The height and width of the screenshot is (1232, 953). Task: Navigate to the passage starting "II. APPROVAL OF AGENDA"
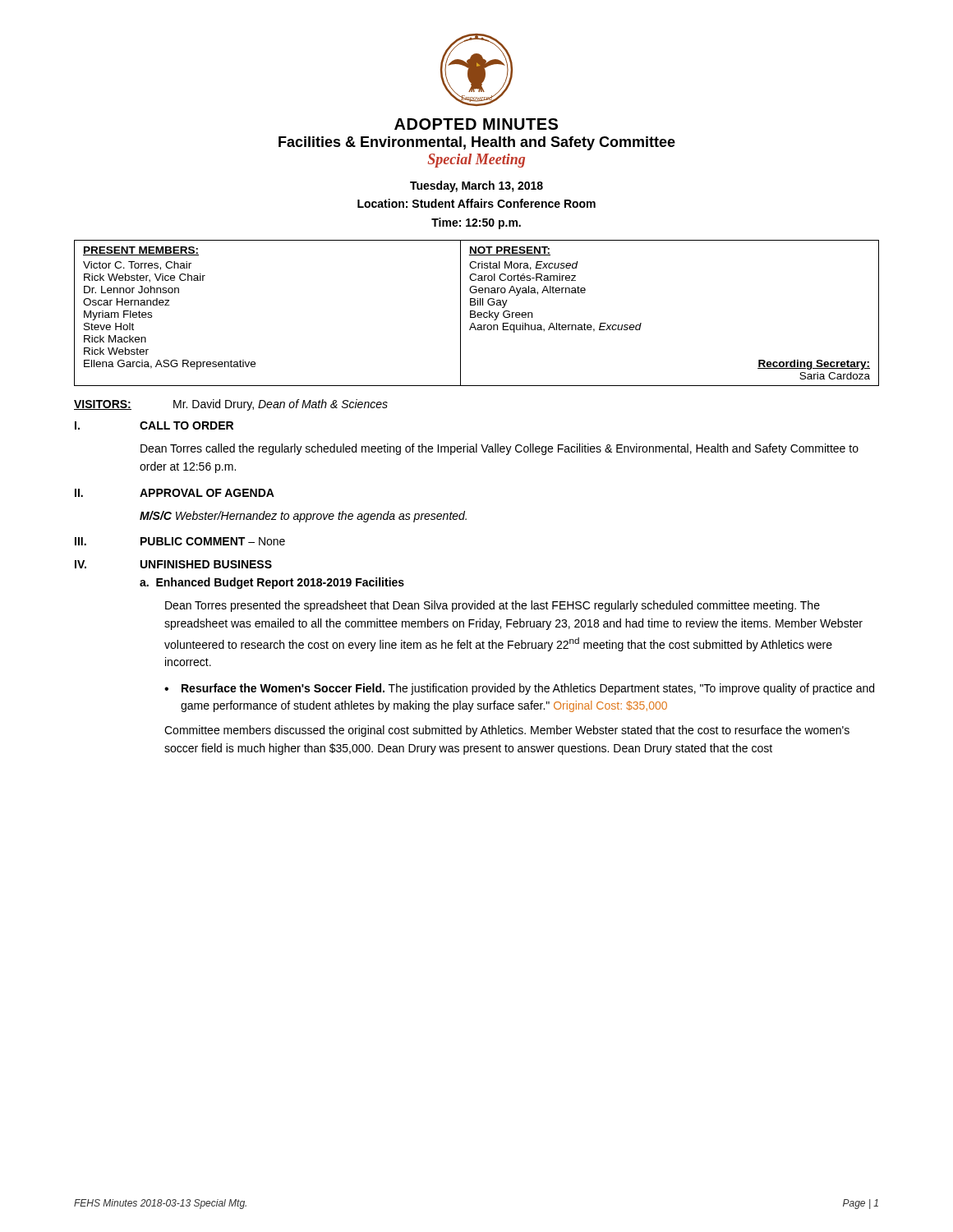[175, 493]
